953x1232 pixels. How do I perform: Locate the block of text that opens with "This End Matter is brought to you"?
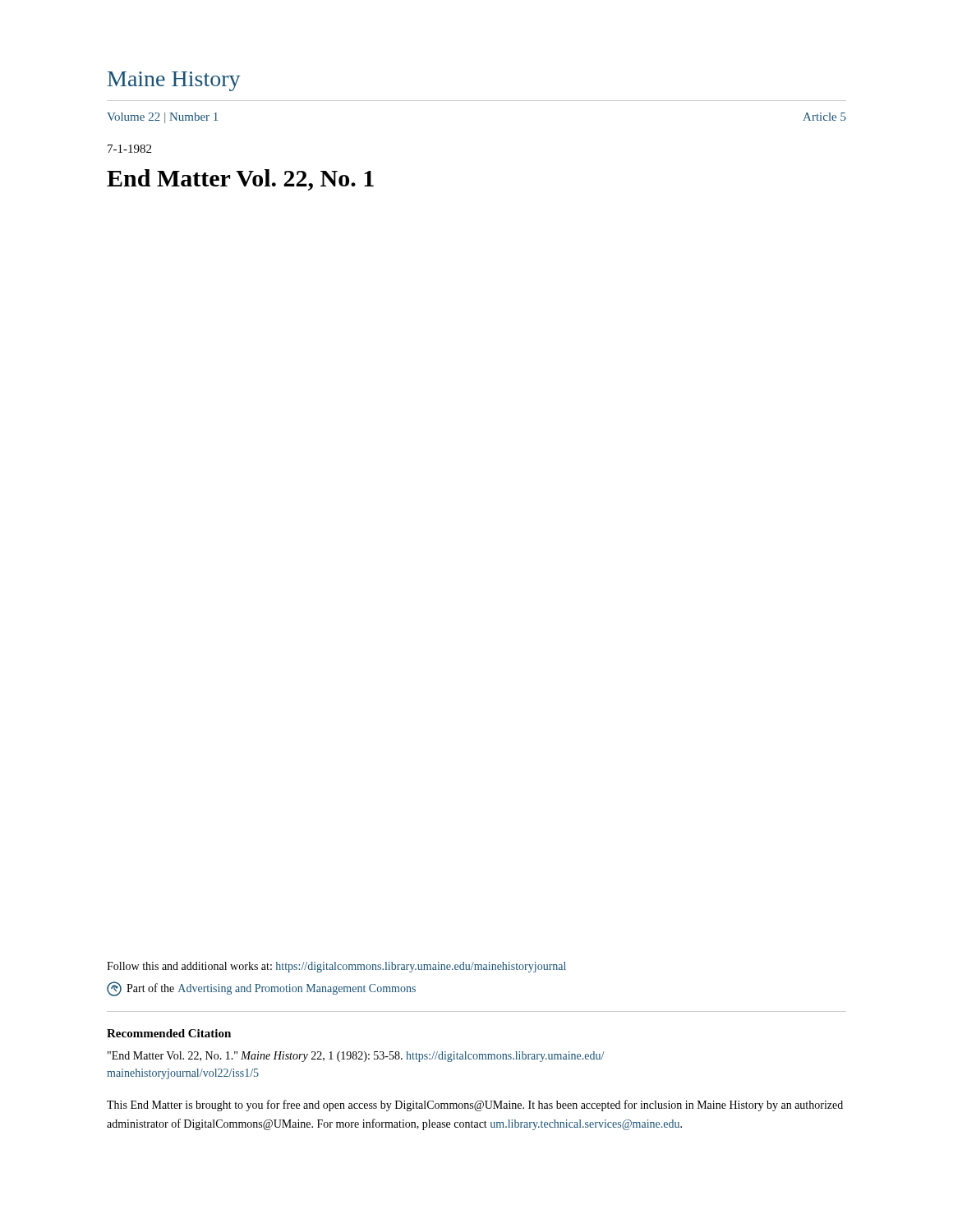(x=475, y=1114)
